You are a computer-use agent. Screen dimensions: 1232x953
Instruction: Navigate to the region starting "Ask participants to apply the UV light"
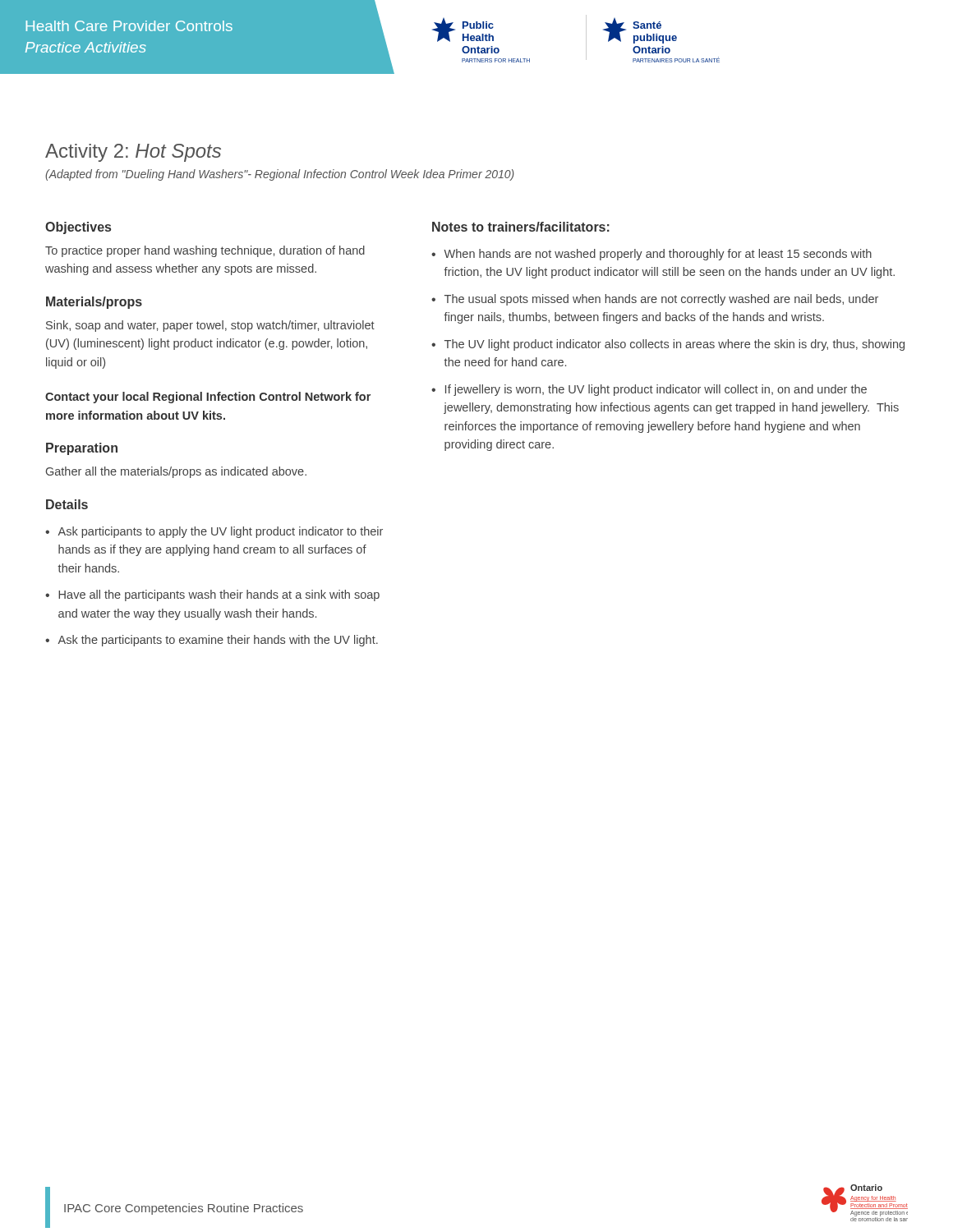pos(221,550)
